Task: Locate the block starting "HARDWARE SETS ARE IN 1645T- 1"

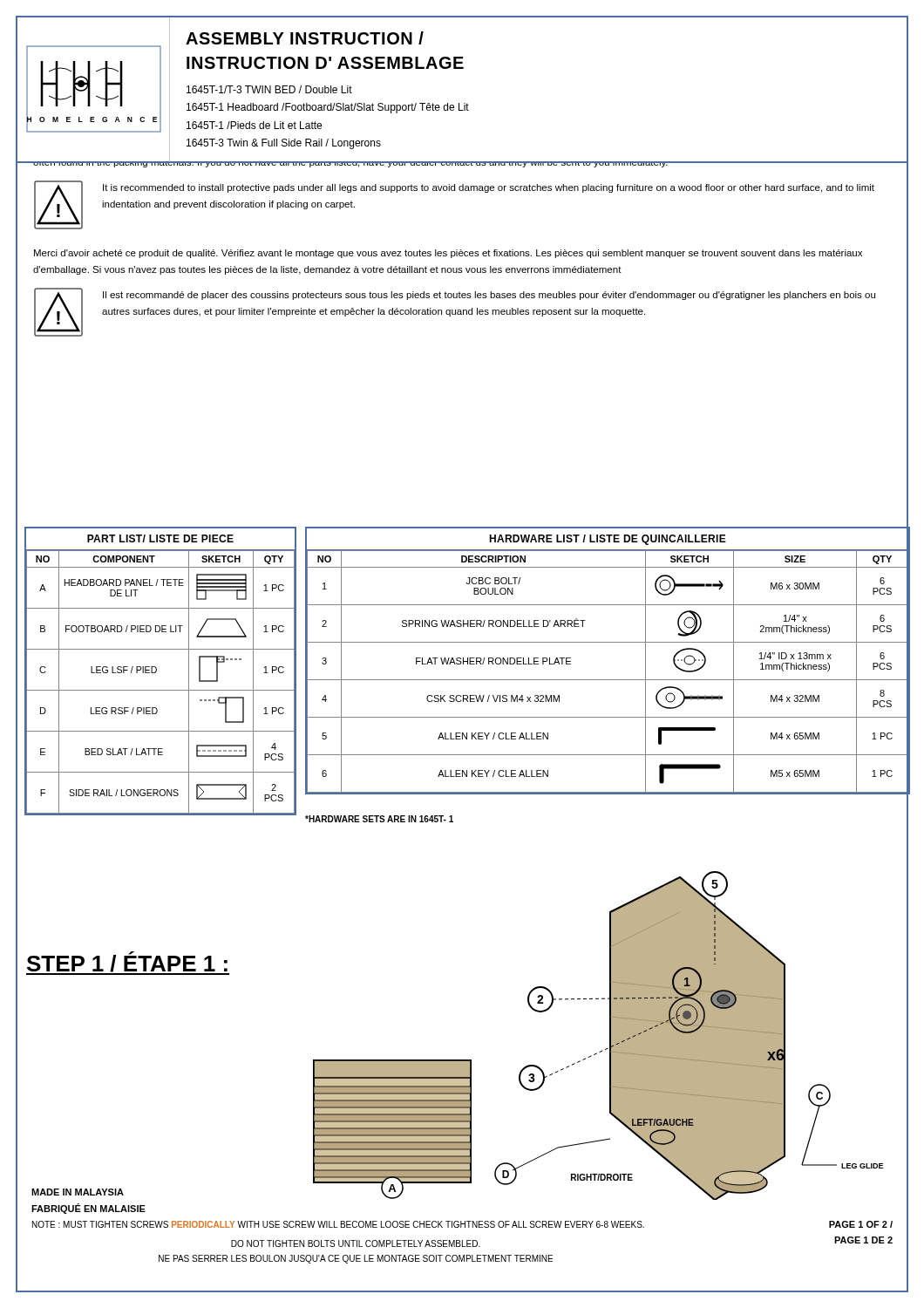Action: (x=379, y=819)
